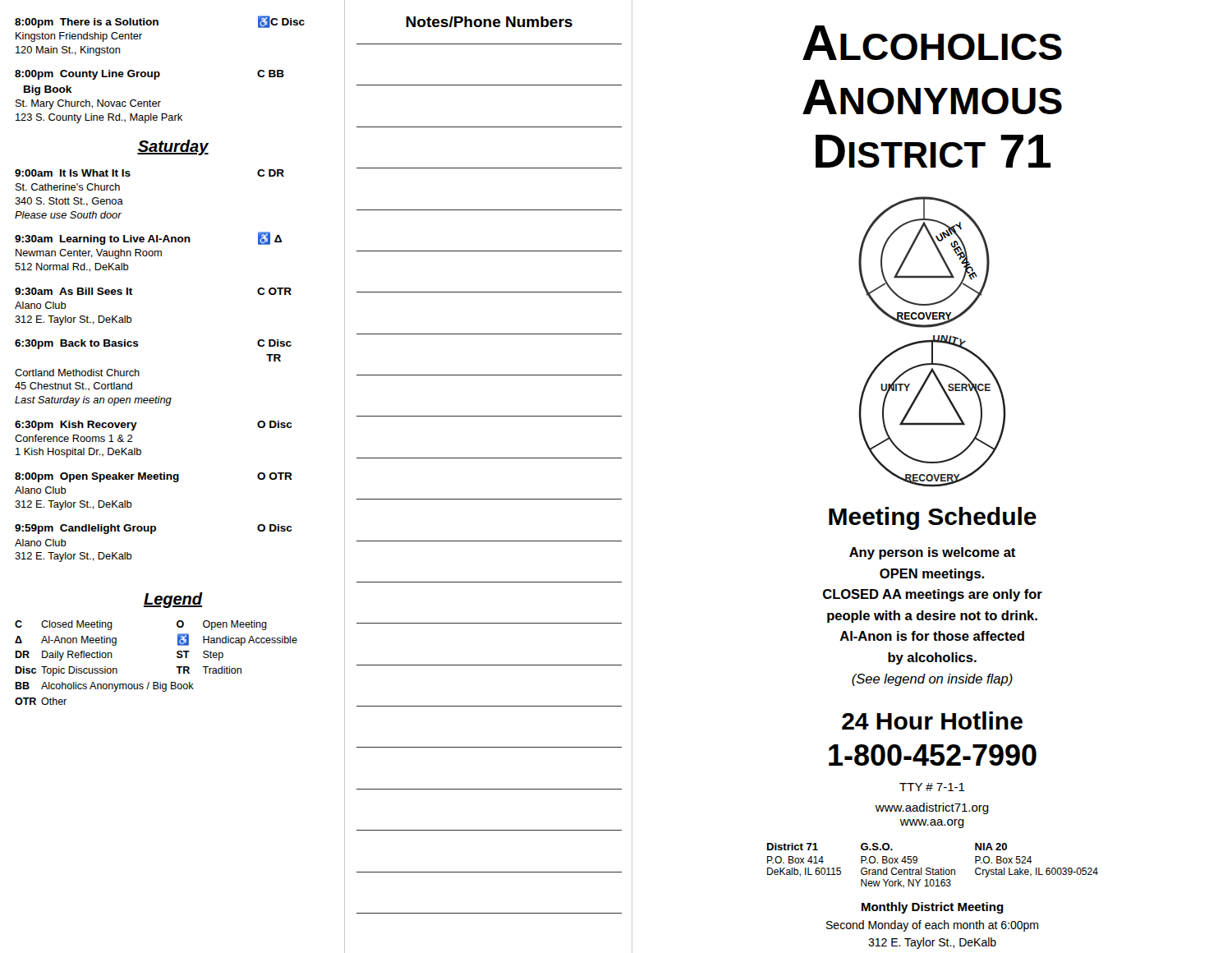Navigate to the text starting "9:59pm Candlelight Group O Disc"

153,529
